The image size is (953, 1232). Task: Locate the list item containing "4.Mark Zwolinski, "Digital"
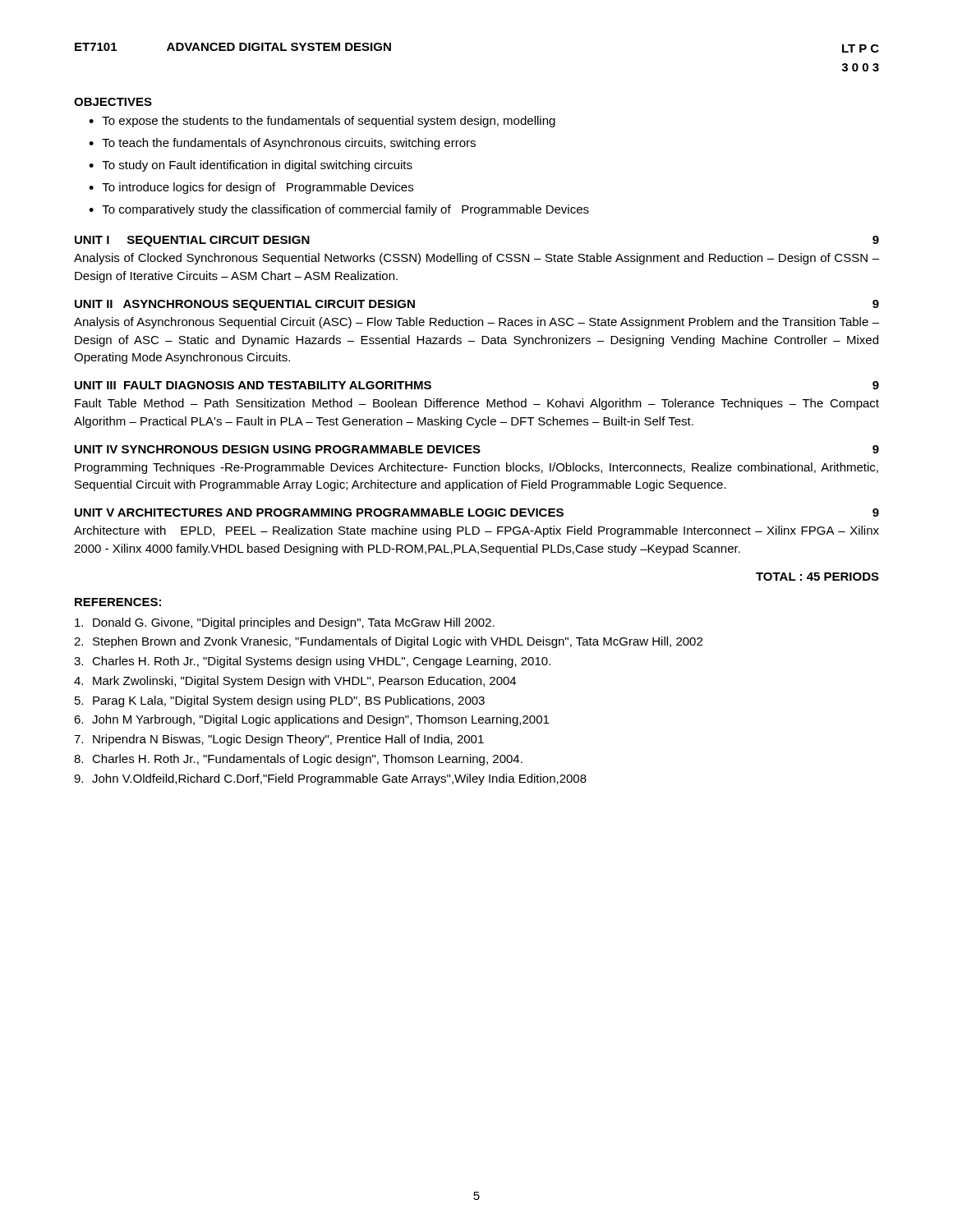point(295,681)
